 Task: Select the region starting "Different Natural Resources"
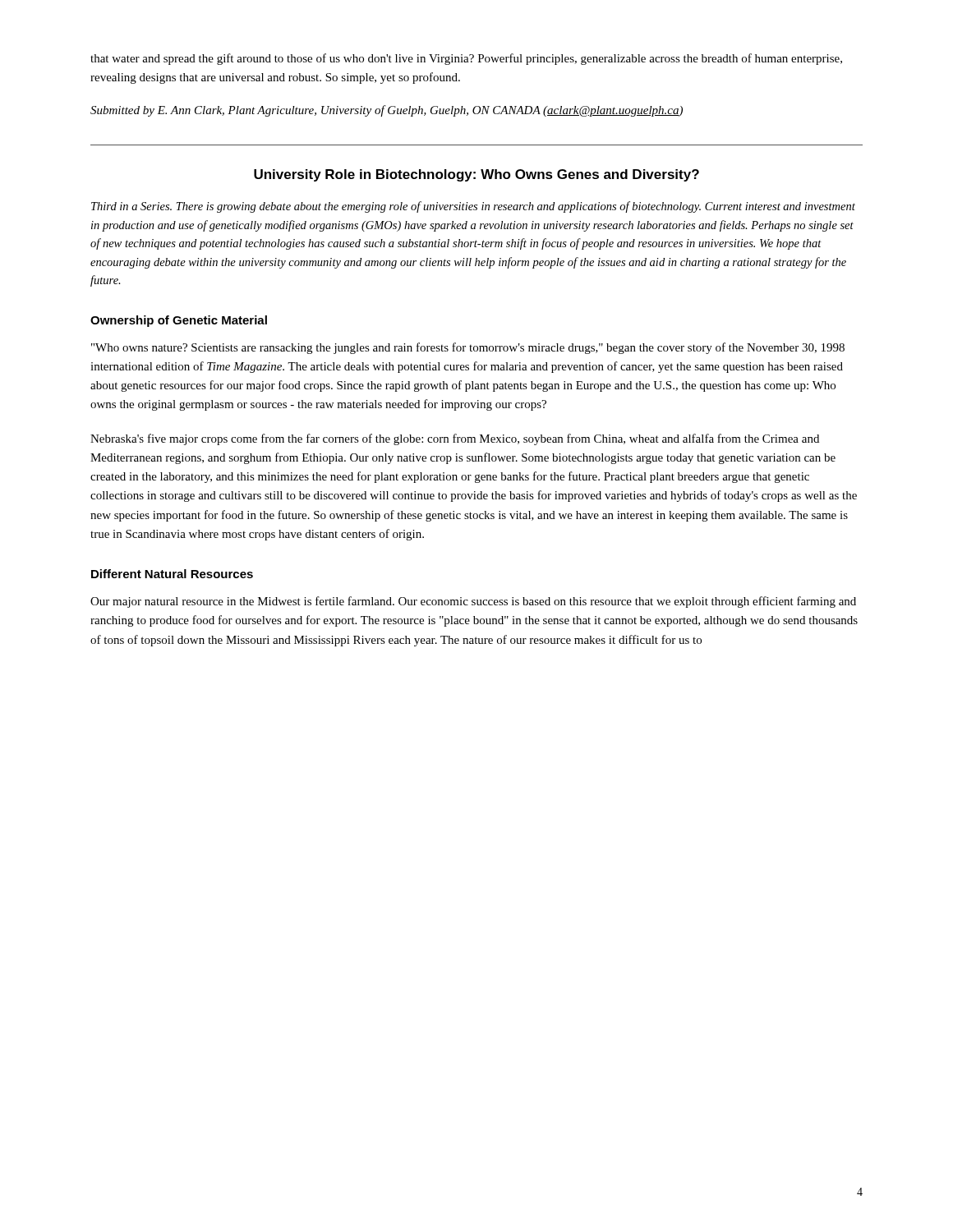click(x=172, y=574)
